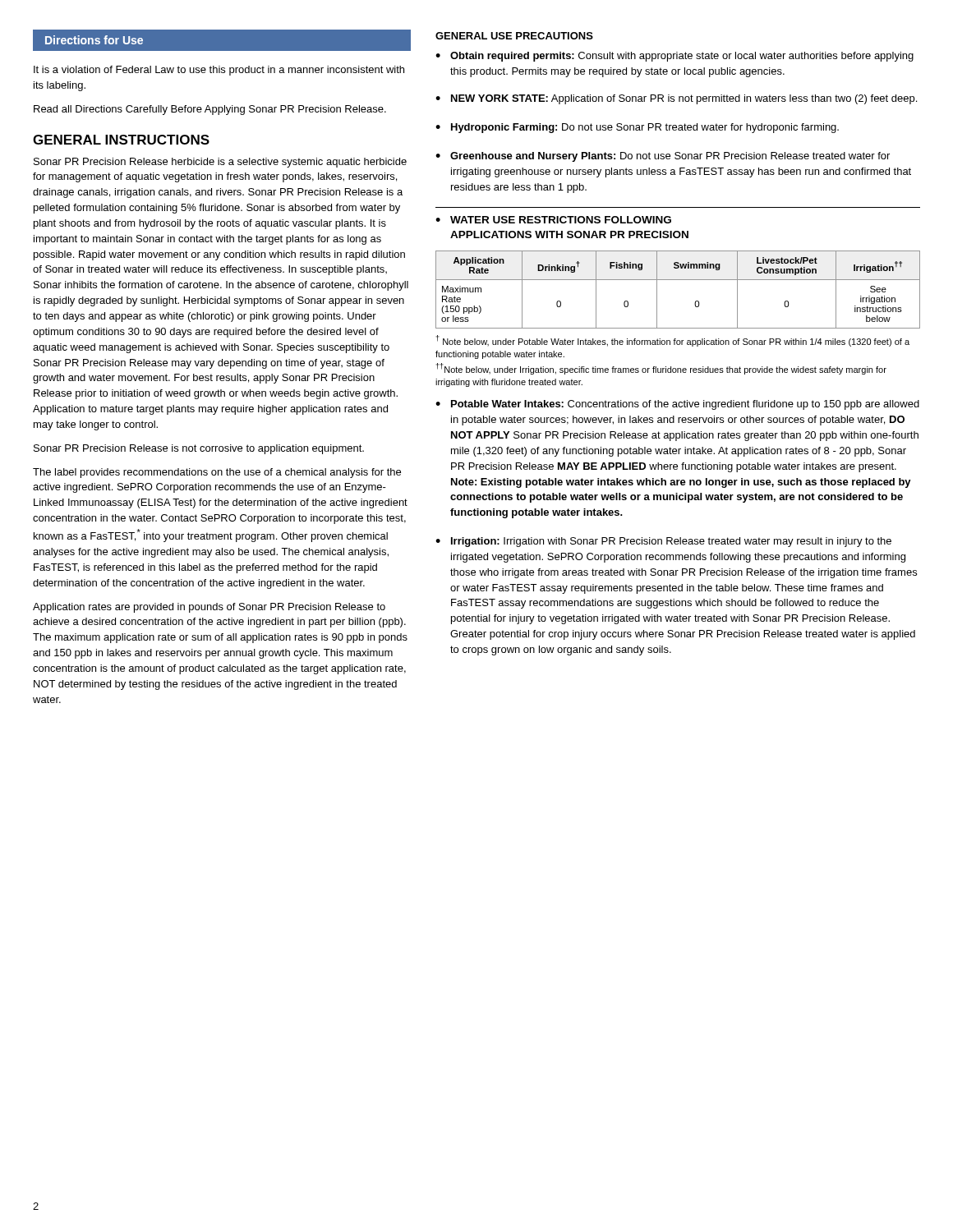Find the block starting "Read all Directions Carefully Before Applying Sonar PR"
The height and width of the screenshot is (1232, 953).
pos(210,109)
